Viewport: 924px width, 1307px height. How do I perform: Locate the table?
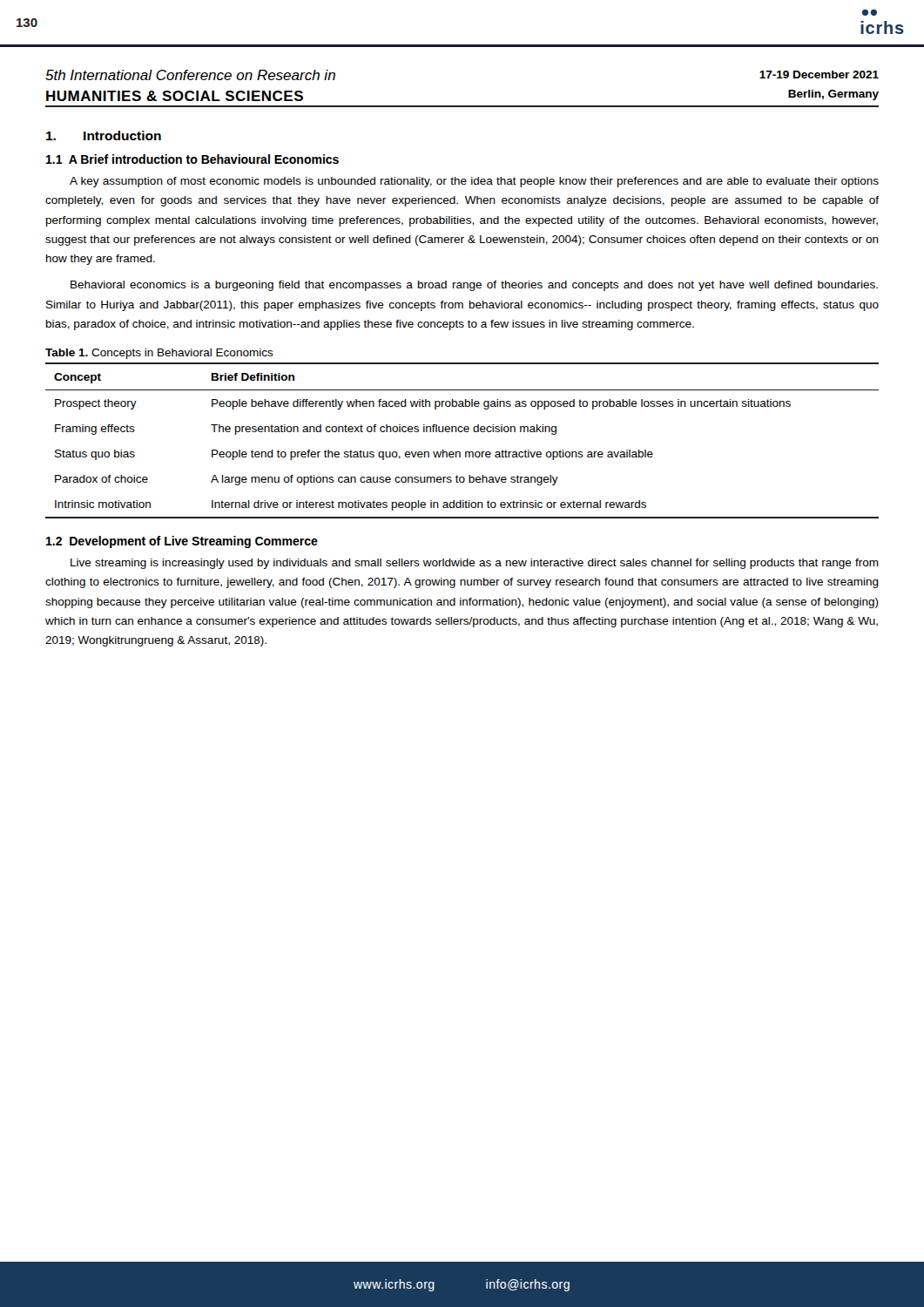click(x=462, y=441)
